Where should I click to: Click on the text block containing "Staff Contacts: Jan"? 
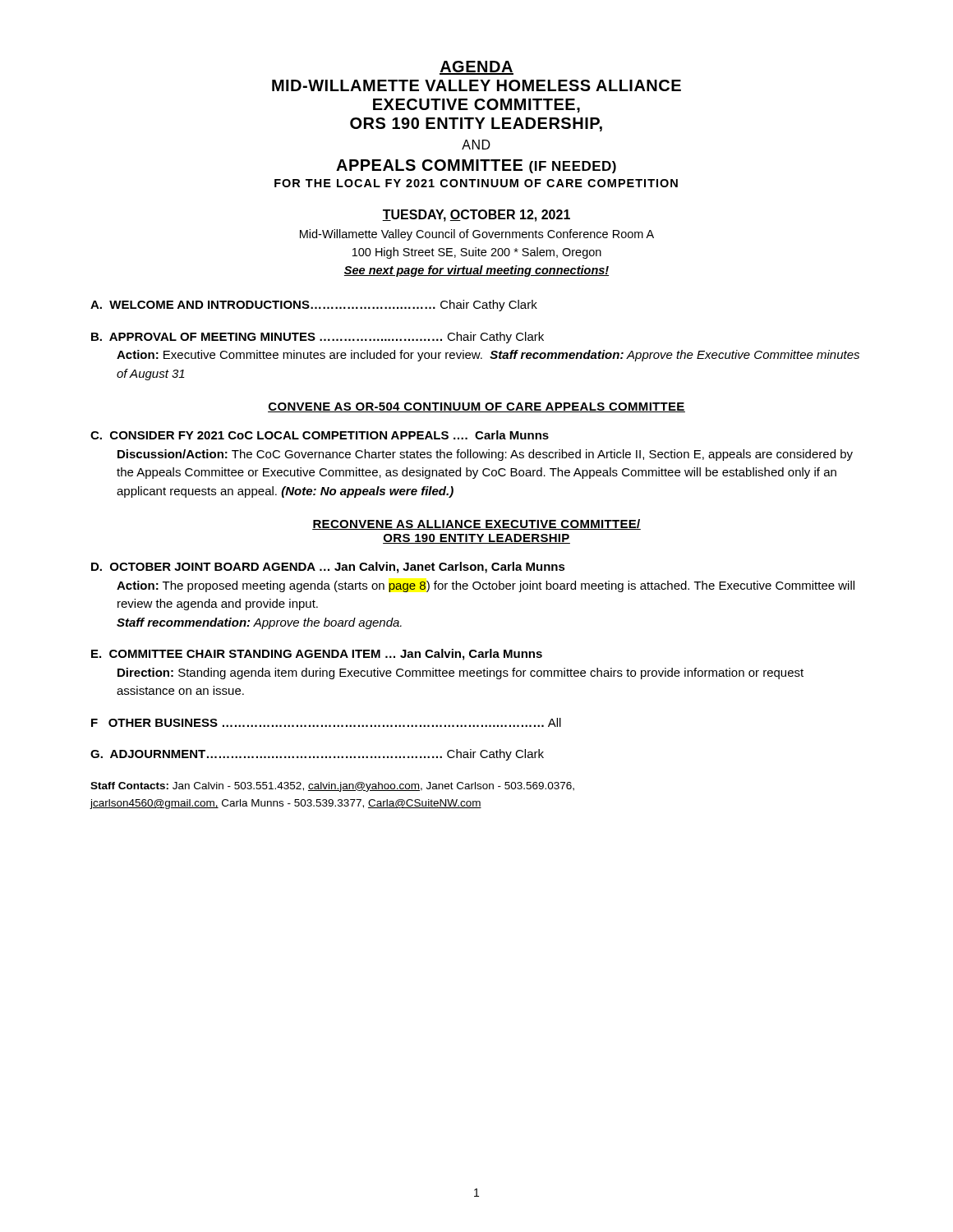(x=333, y=794)
